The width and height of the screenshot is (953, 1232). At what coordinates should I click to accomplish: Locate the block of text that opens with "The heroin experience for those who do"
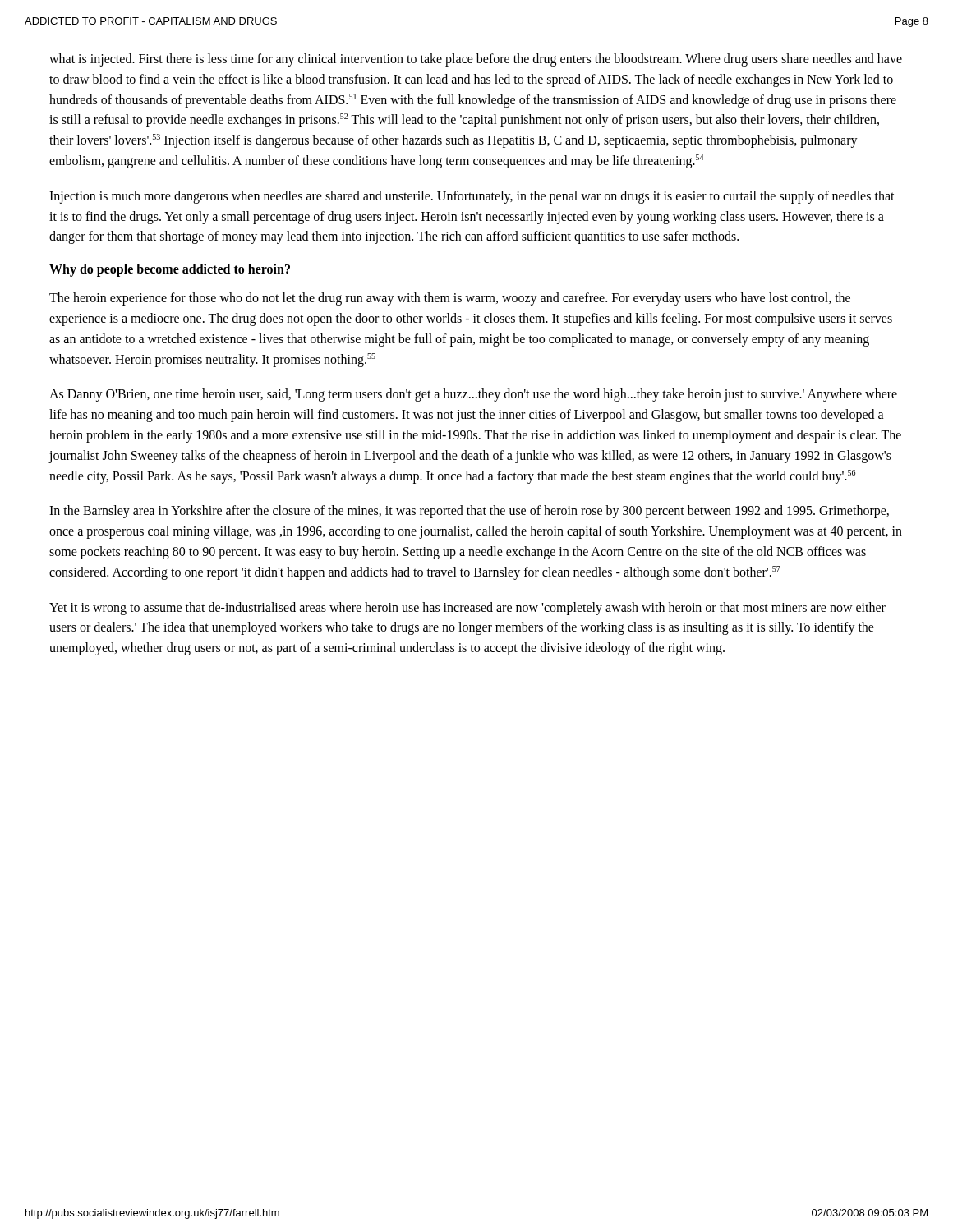pos(471,328)
